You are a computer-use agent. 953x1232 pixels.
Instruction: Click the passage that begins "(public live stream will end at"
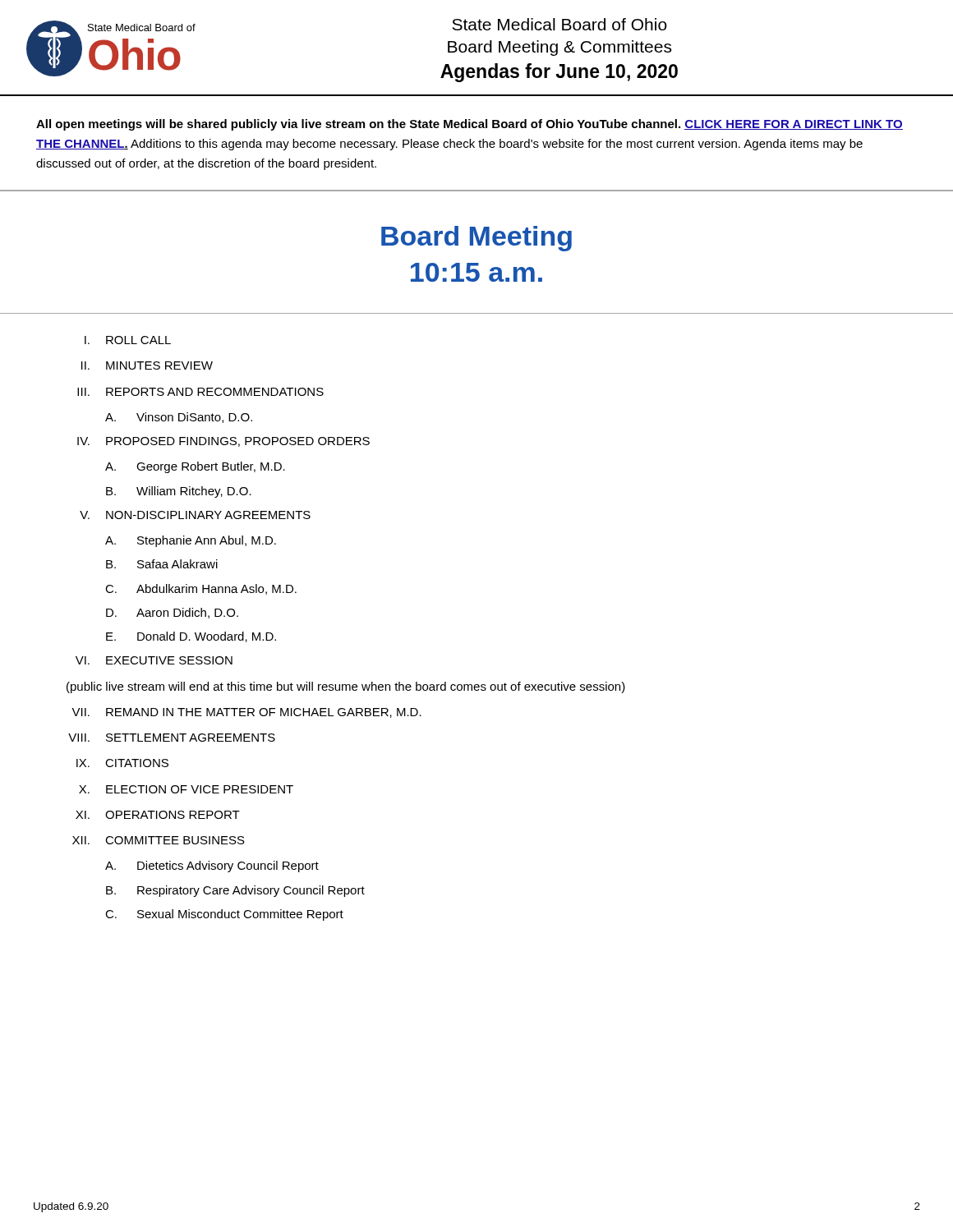coord(346,686)
